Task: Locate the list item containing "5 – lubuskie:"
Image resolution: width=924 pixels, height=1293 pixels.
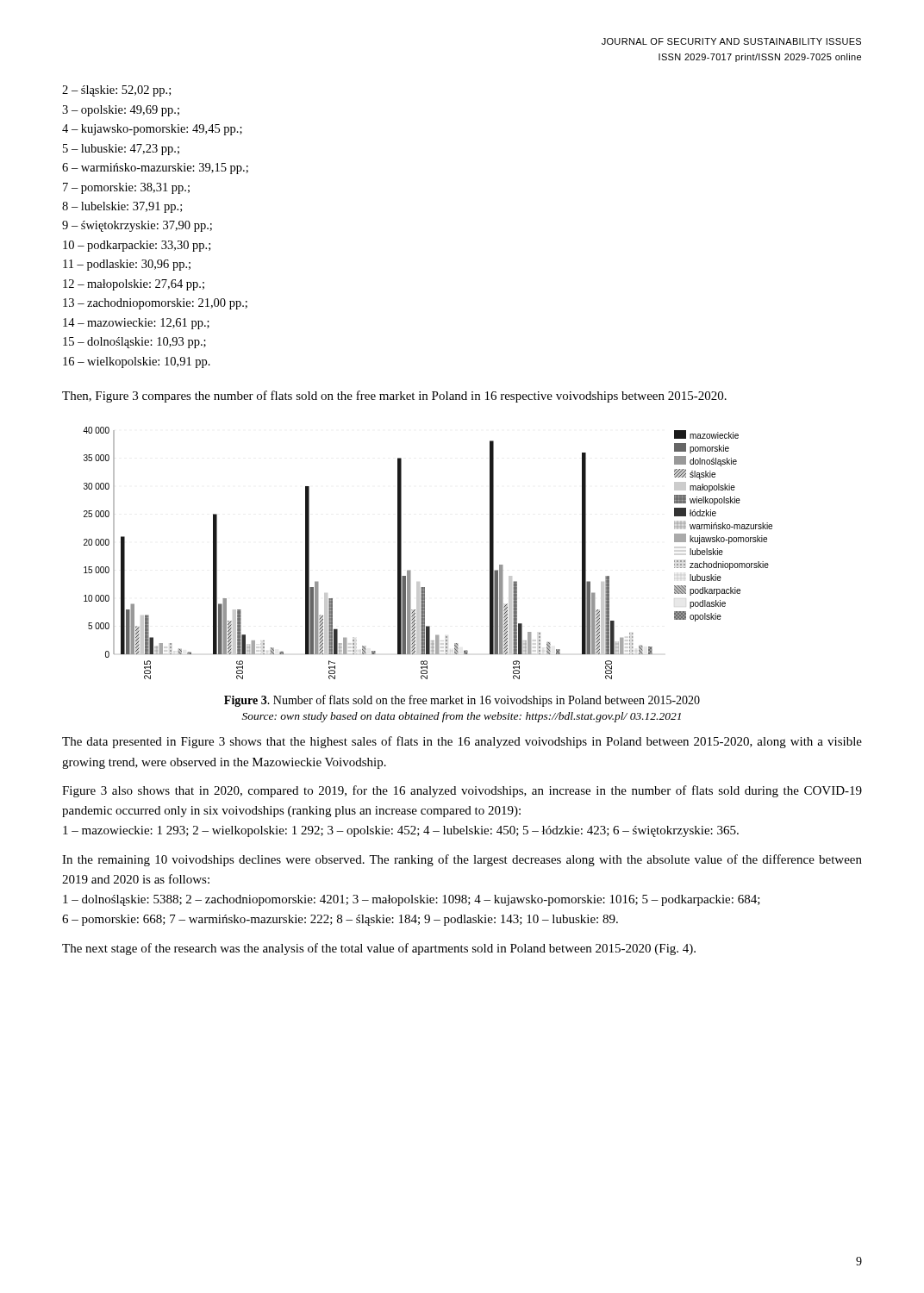Action: 121,148
